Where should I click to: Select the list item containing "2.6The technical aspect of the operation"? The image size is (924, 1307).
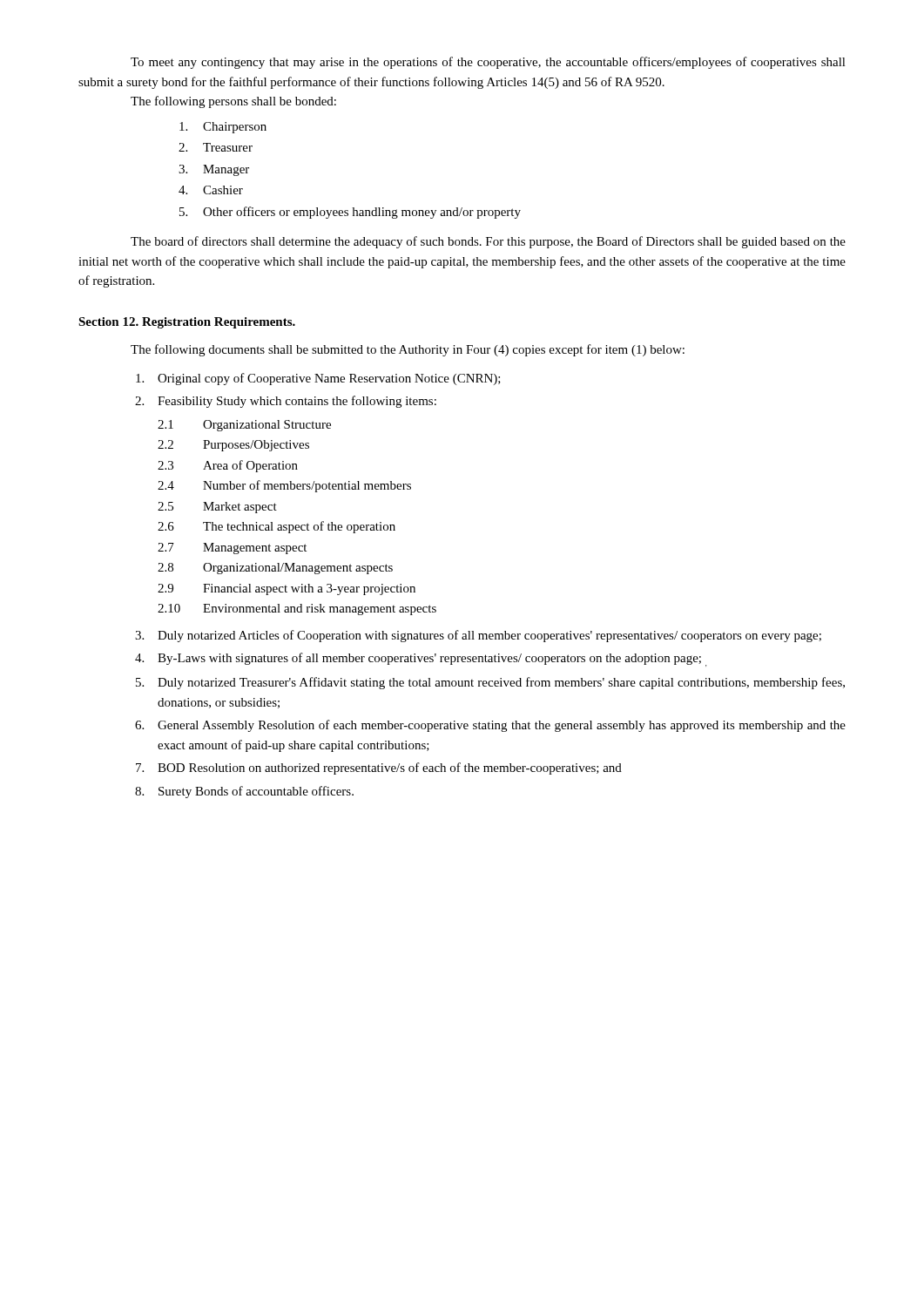[277, 526]
